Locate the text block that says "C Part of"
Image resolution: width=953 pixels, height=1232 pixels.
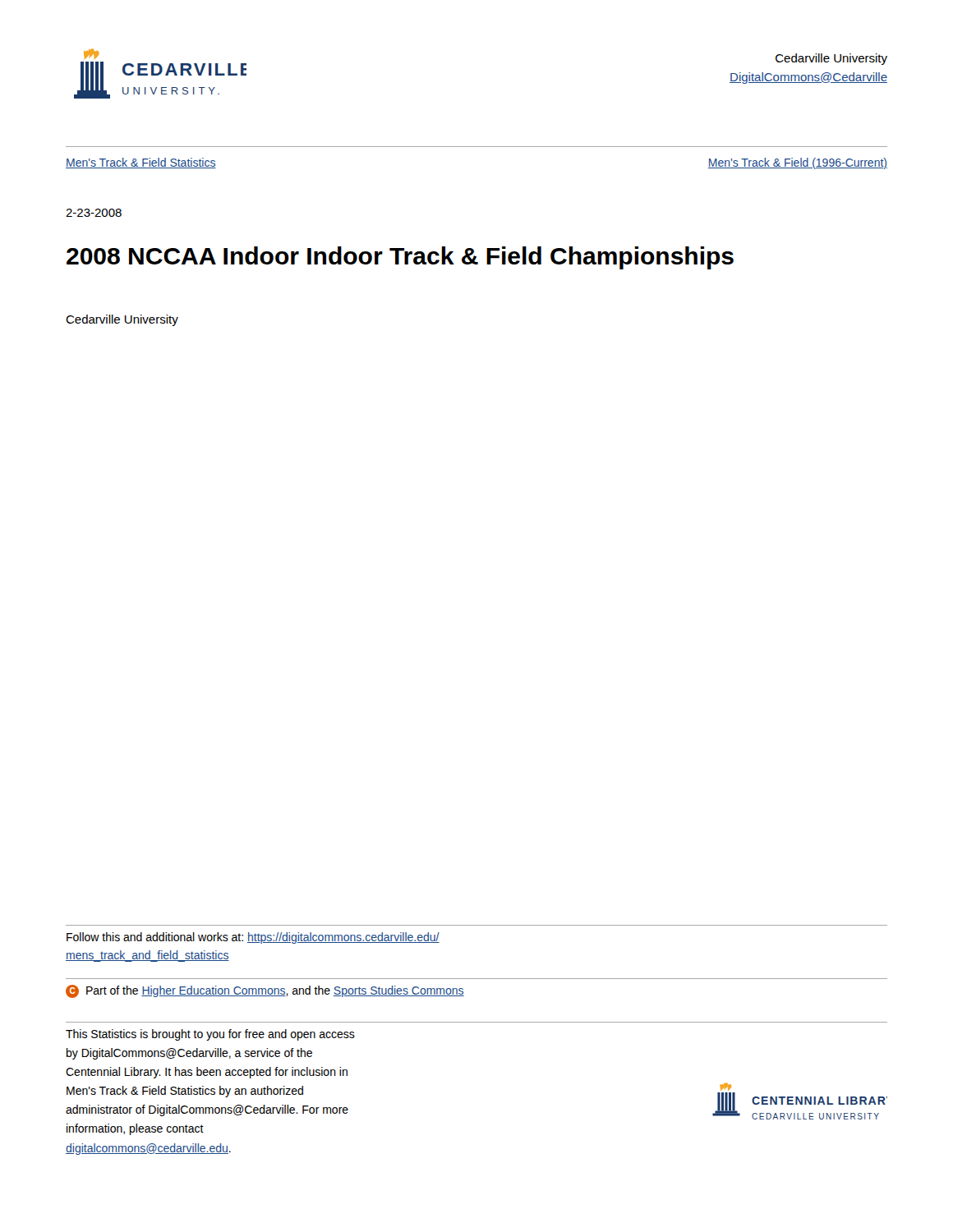pyautogui.click(x=265, y=991)
